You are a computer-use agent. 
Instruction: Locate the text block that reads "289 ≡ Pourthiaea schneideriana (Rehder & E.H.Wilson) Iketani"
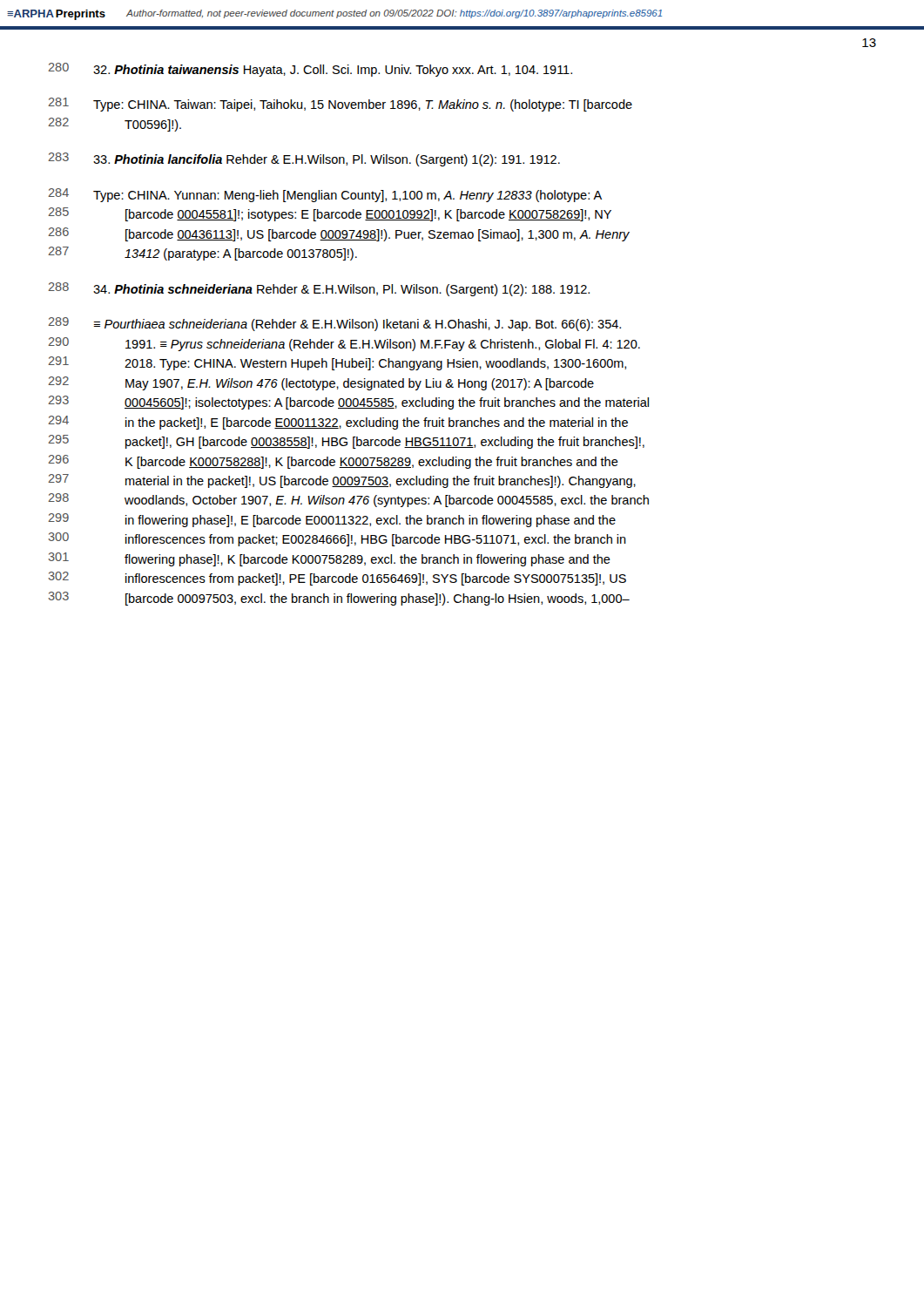coord(462,462)
